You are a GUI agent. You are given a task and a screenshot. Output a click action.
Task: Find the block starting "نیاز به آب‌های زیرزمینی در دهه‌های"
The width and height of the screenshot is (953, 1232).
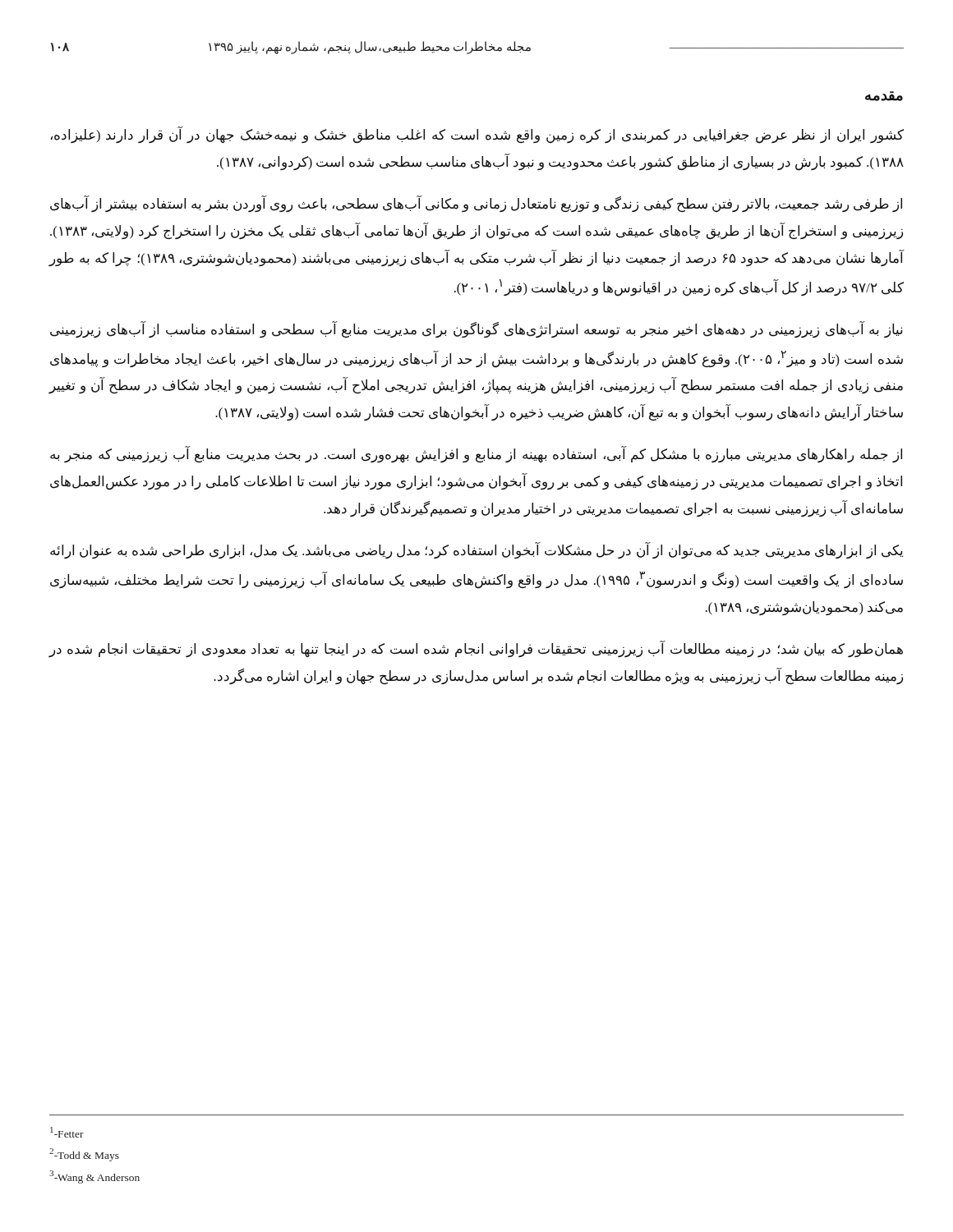[x=476, y=371]
